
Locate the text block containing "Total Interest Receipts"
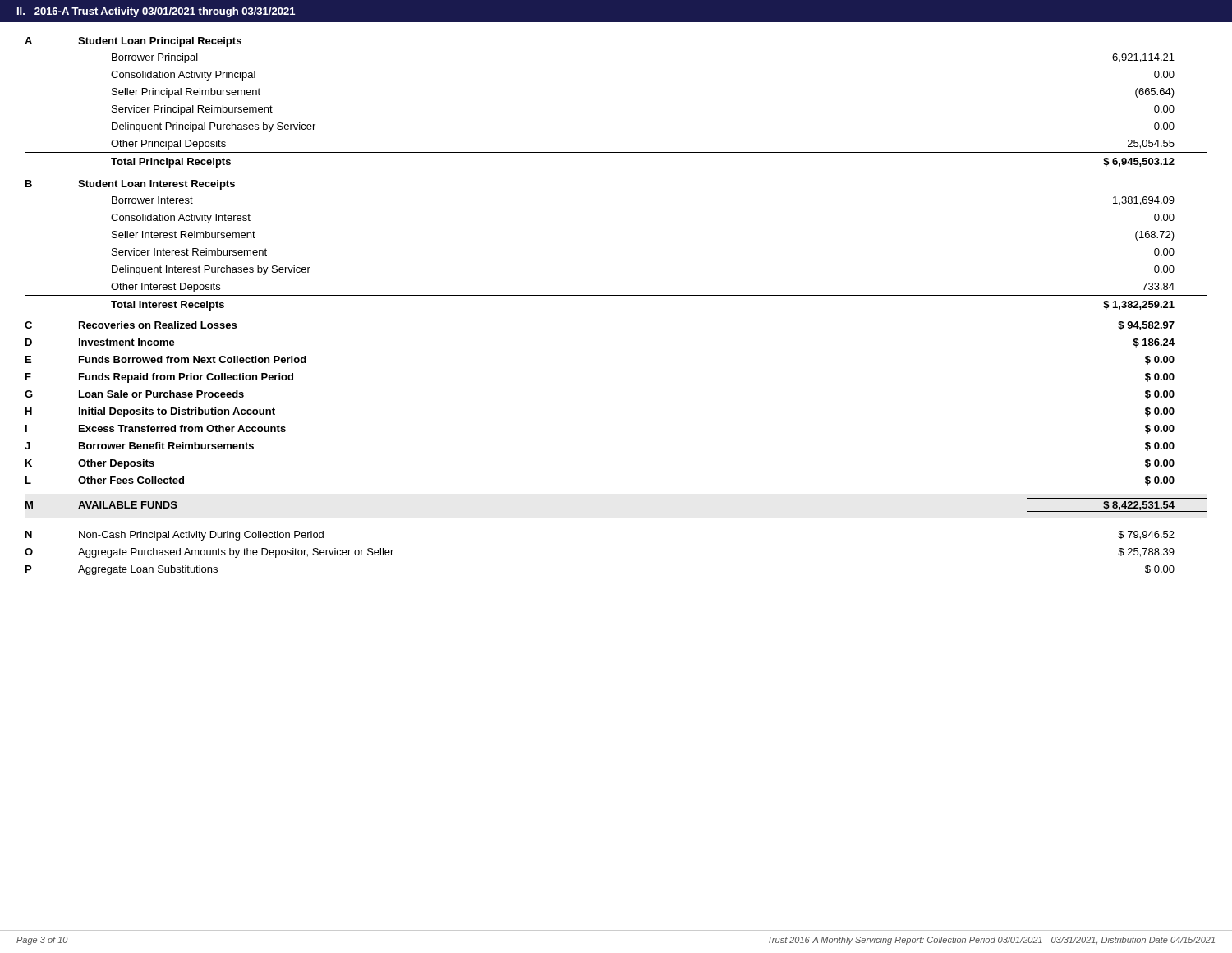click(659, 304)
